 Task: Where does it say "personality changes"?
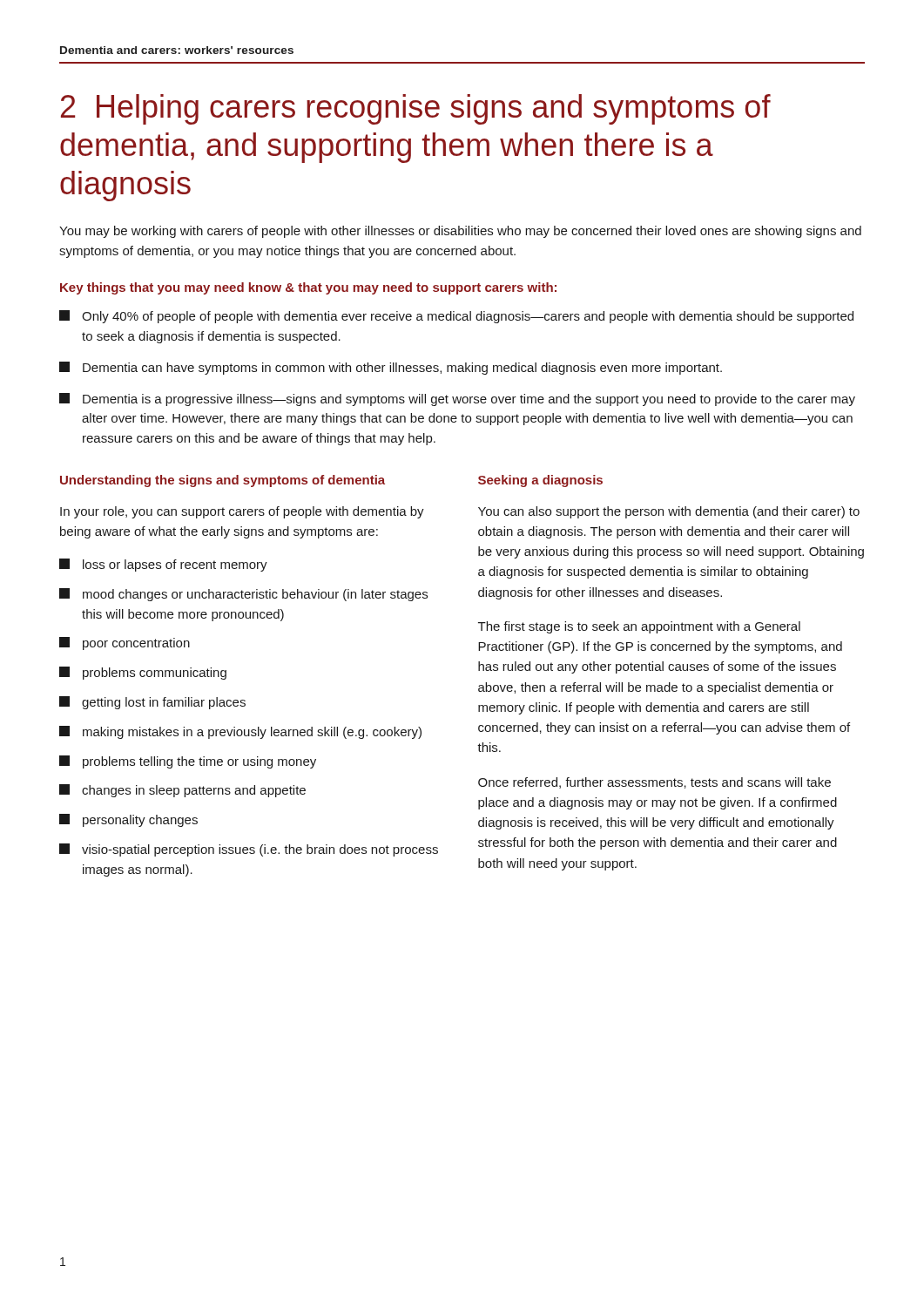point(128,820)
